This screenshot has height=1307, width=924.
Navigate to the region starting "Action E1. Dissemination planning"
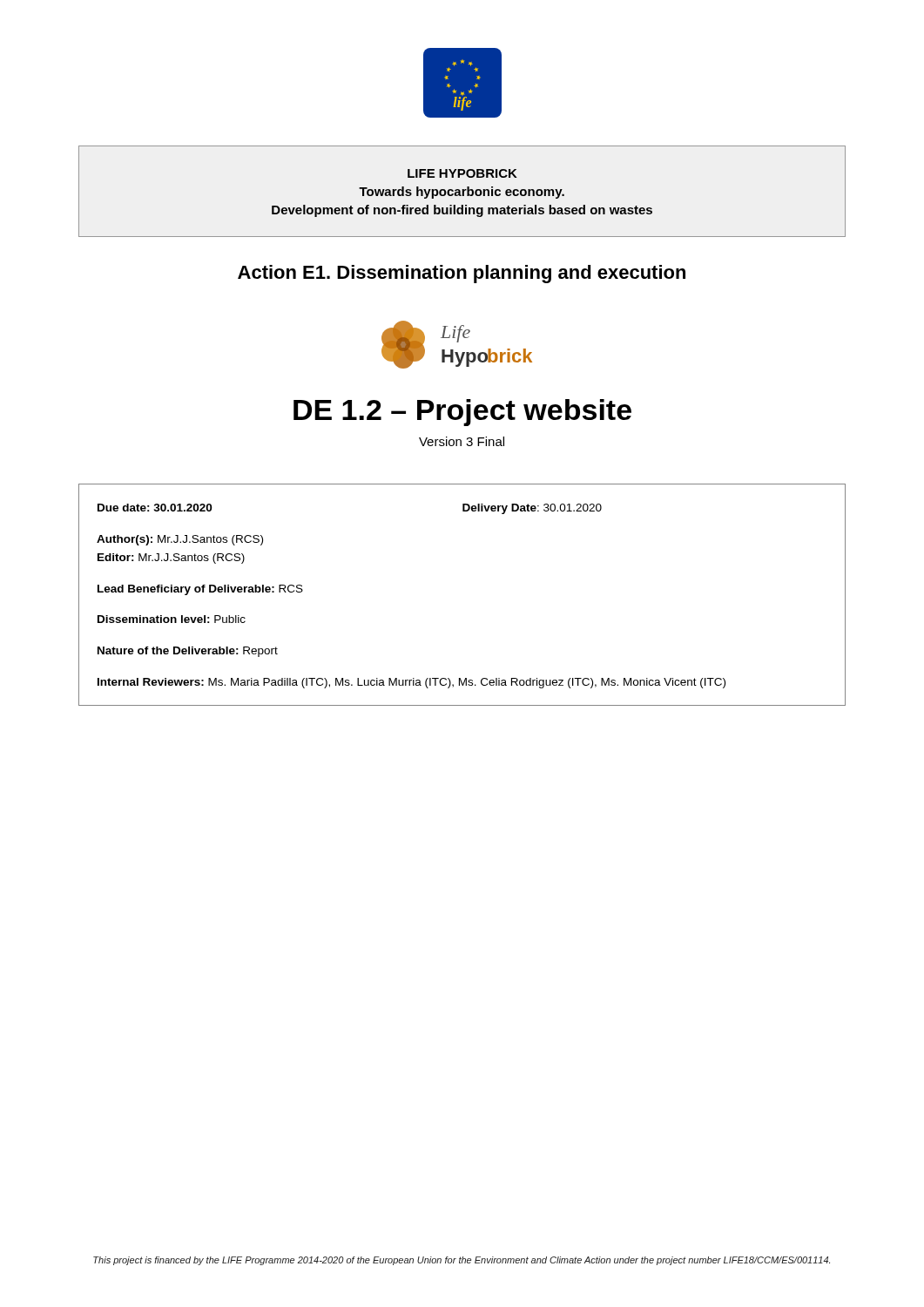[x=462, y=272]
